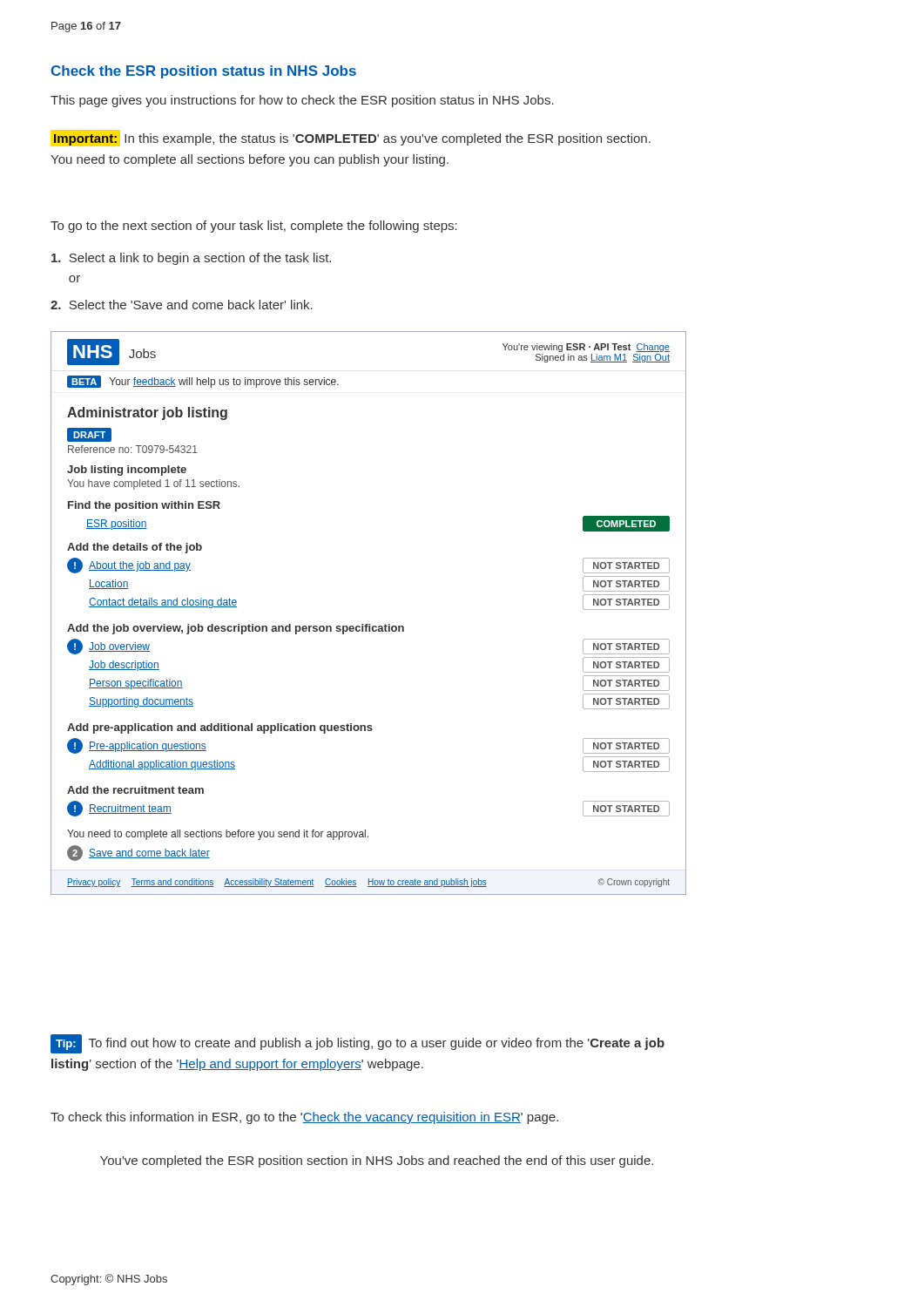Image resolution: width=924 pixels, height=1307 pixels.
Task: Select the section header containing "Check the ESR position status in NHS Jobs"
Action: [204, 71]
